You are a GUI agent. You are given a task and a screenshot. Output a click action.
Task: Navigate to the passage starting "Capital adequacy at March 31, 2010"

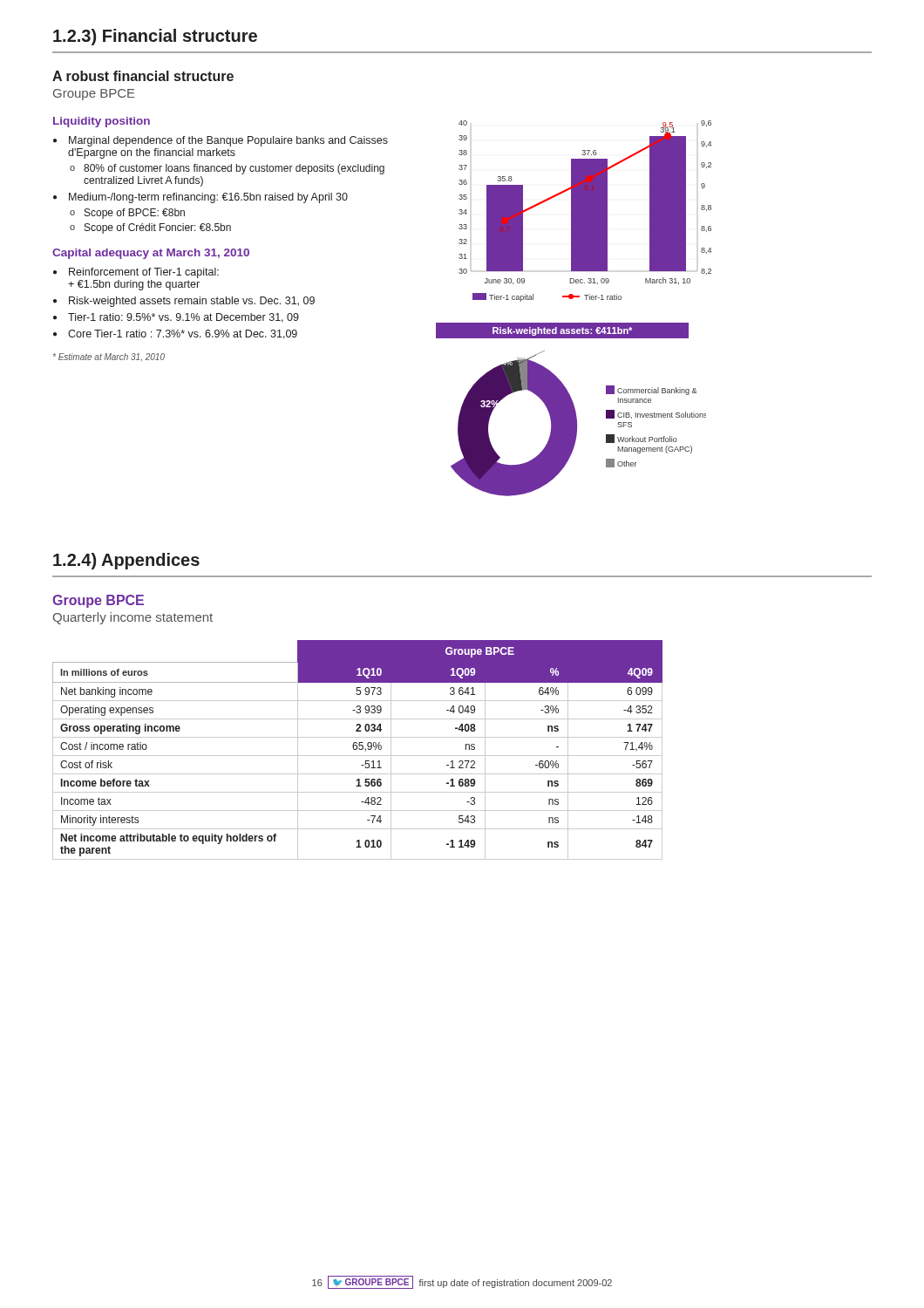click(x=151, y=252)
